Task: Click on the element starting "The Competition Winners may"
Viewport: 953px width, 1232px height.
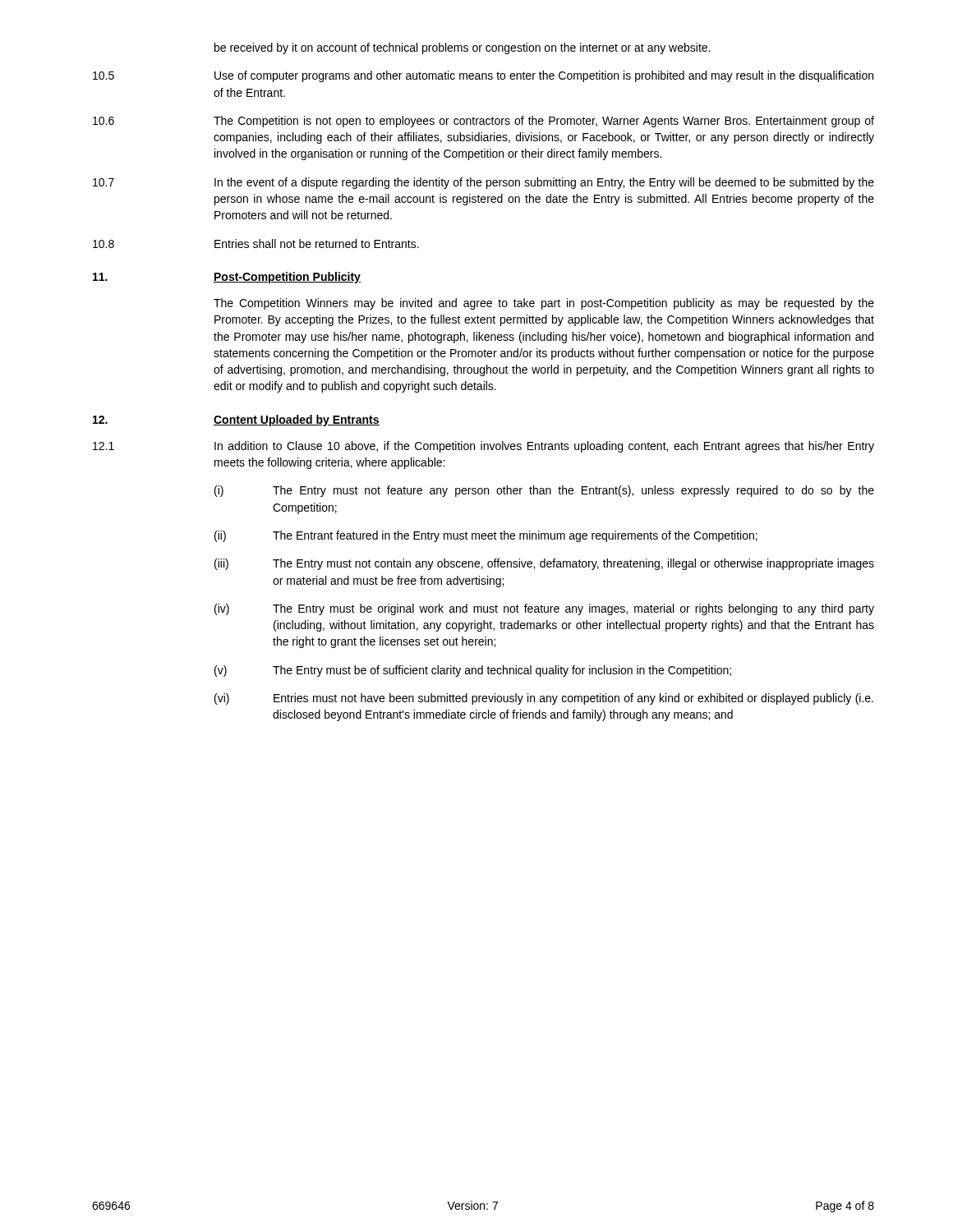Action: [x=544, y=345]
